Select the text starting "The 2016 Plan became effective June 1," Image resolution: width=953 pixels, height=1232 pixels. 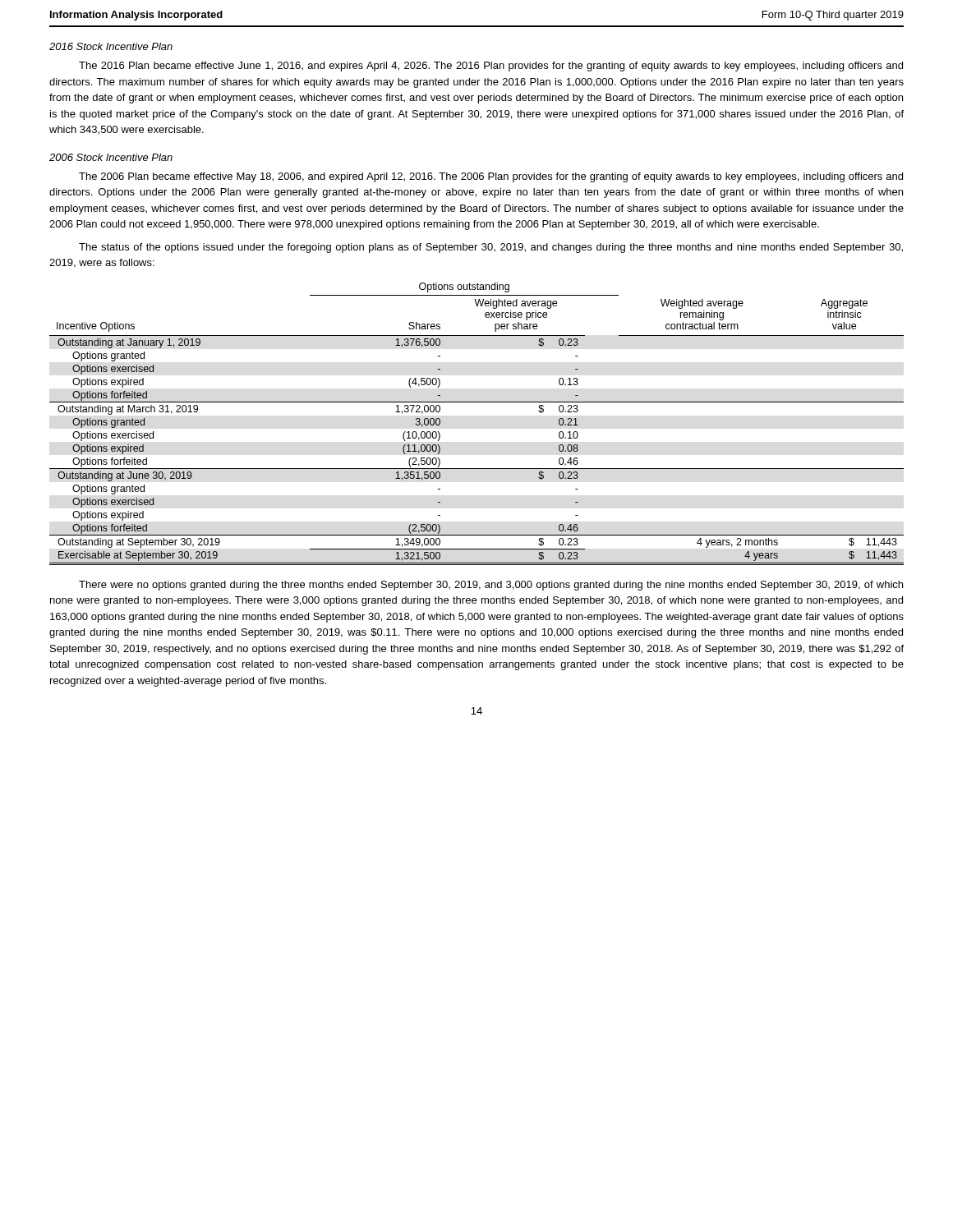coord(476,97)
